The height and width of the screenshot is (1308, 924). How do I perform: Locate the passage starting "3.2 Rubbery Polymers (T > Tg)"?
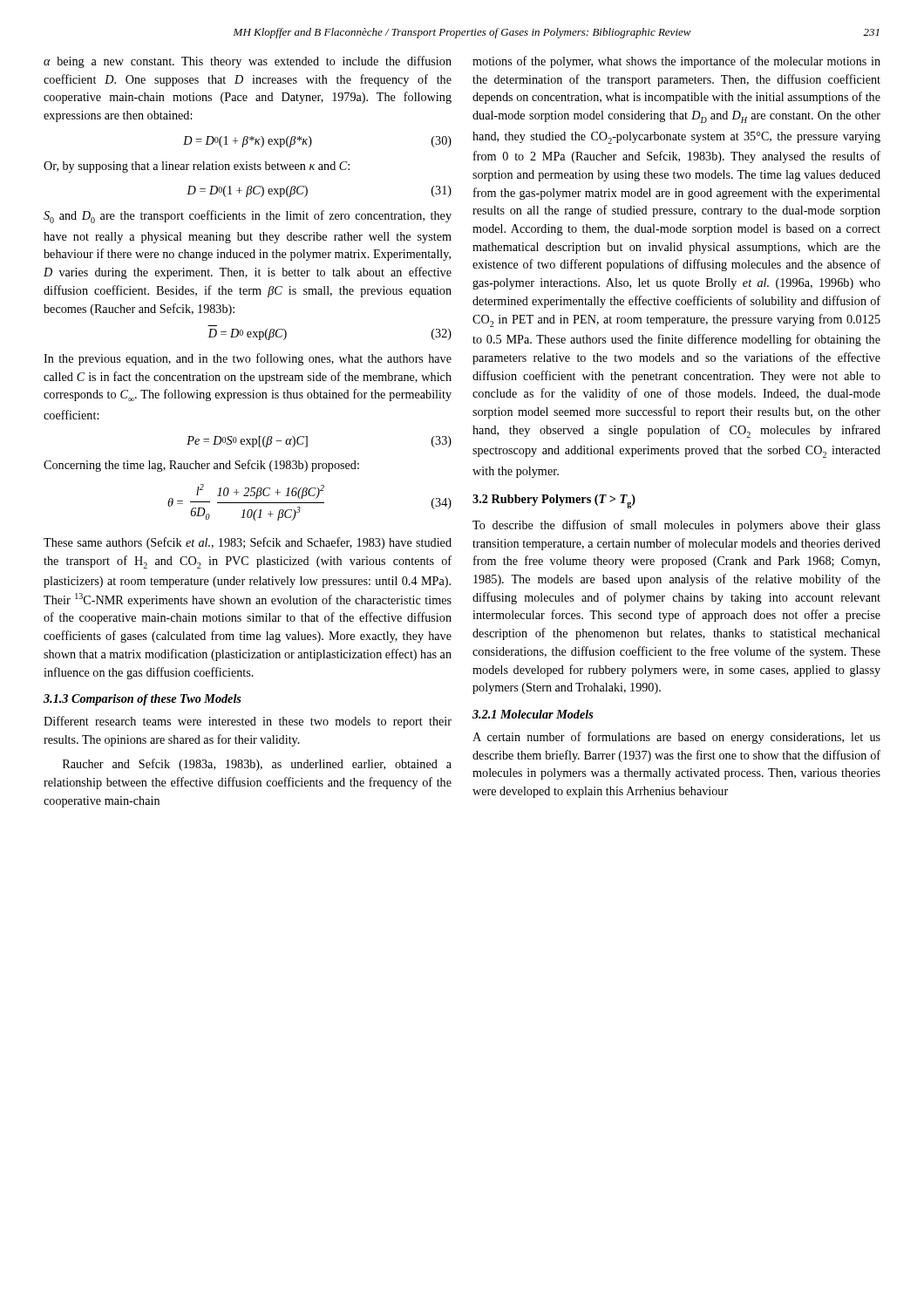(554, 500)
